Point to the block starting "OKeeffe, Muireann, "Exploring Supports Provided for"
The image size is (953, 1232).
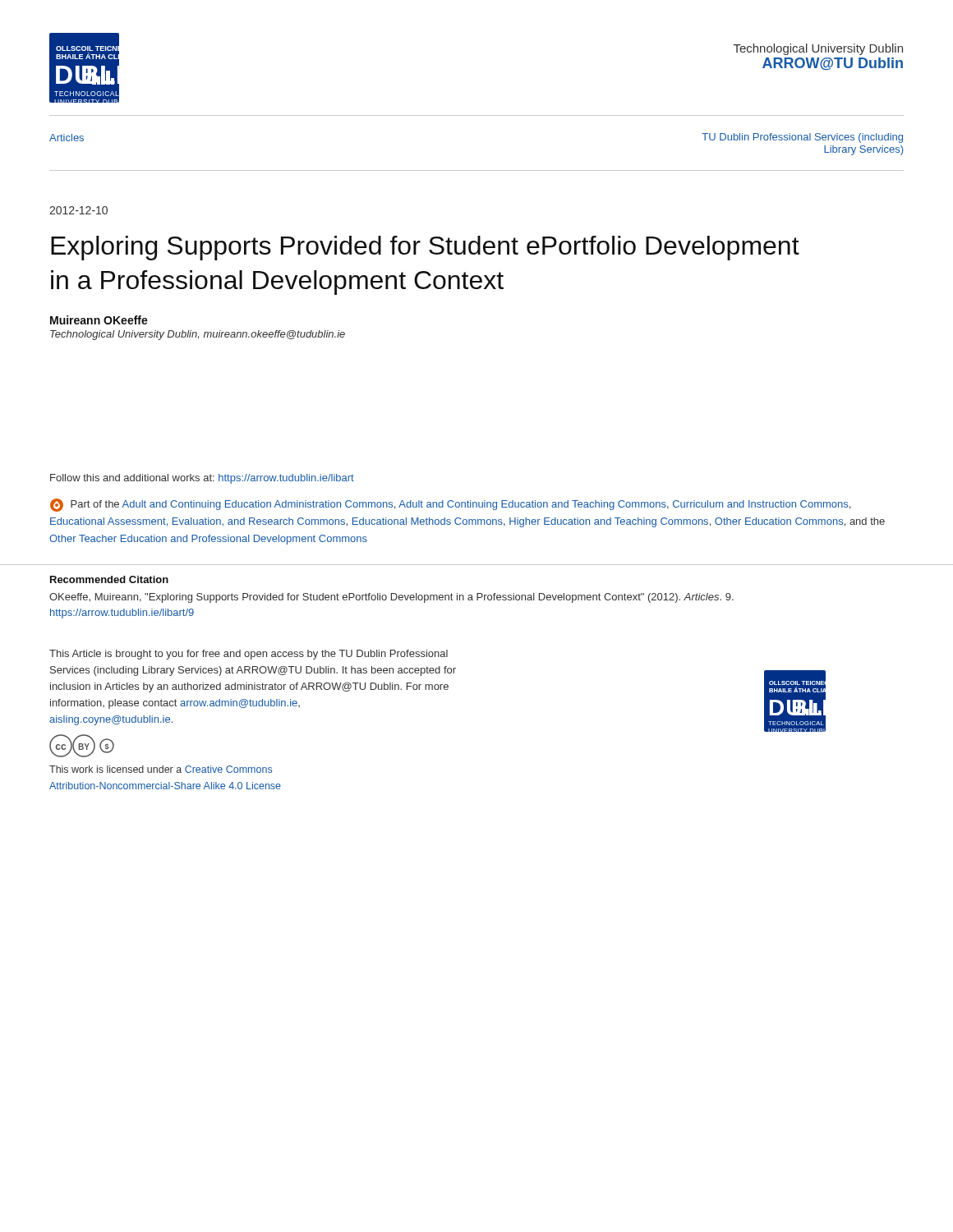[x=392, y=604]
